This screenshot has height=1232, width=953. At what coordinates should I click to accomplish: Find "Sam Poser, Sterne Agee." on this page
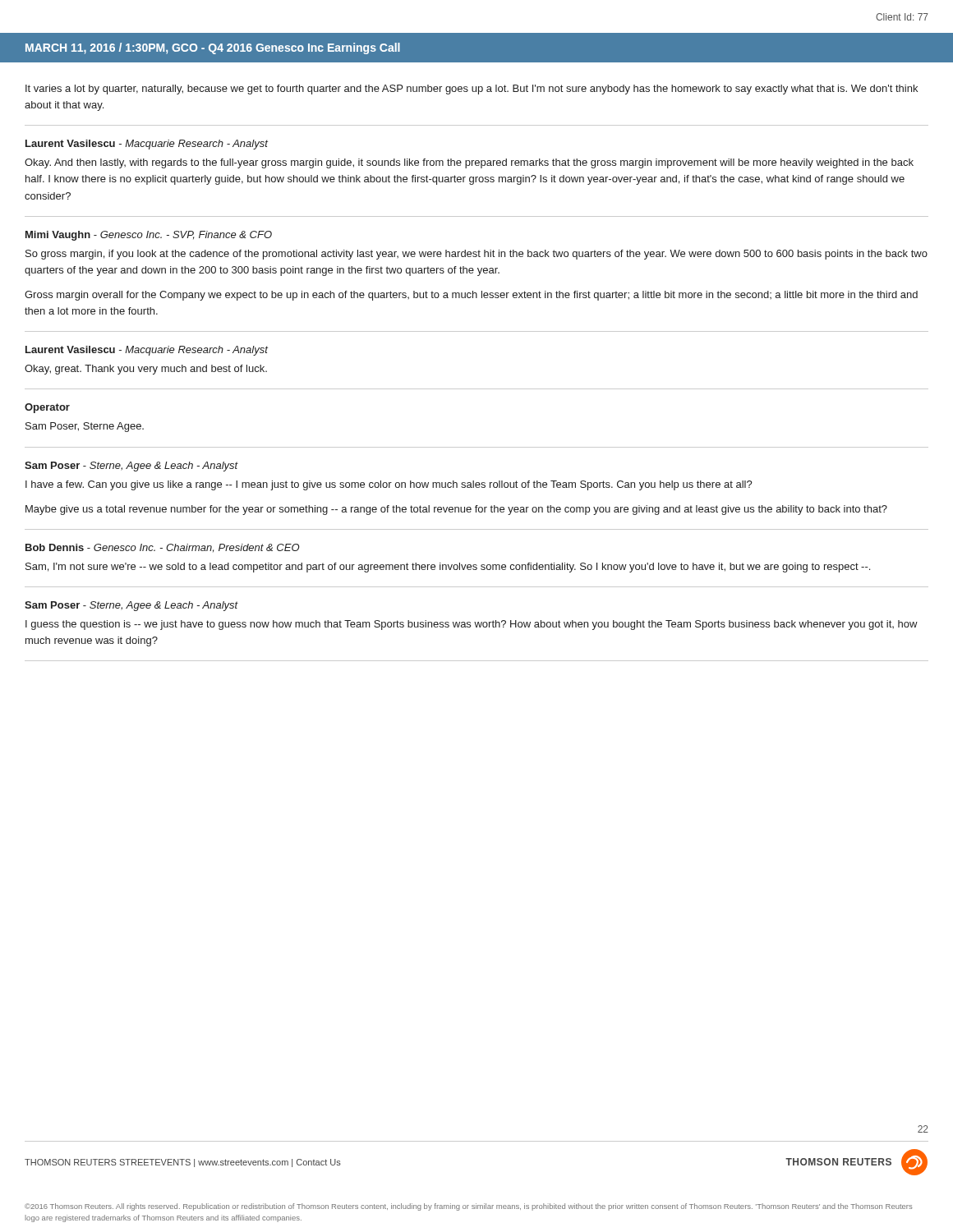coord(85,426)
